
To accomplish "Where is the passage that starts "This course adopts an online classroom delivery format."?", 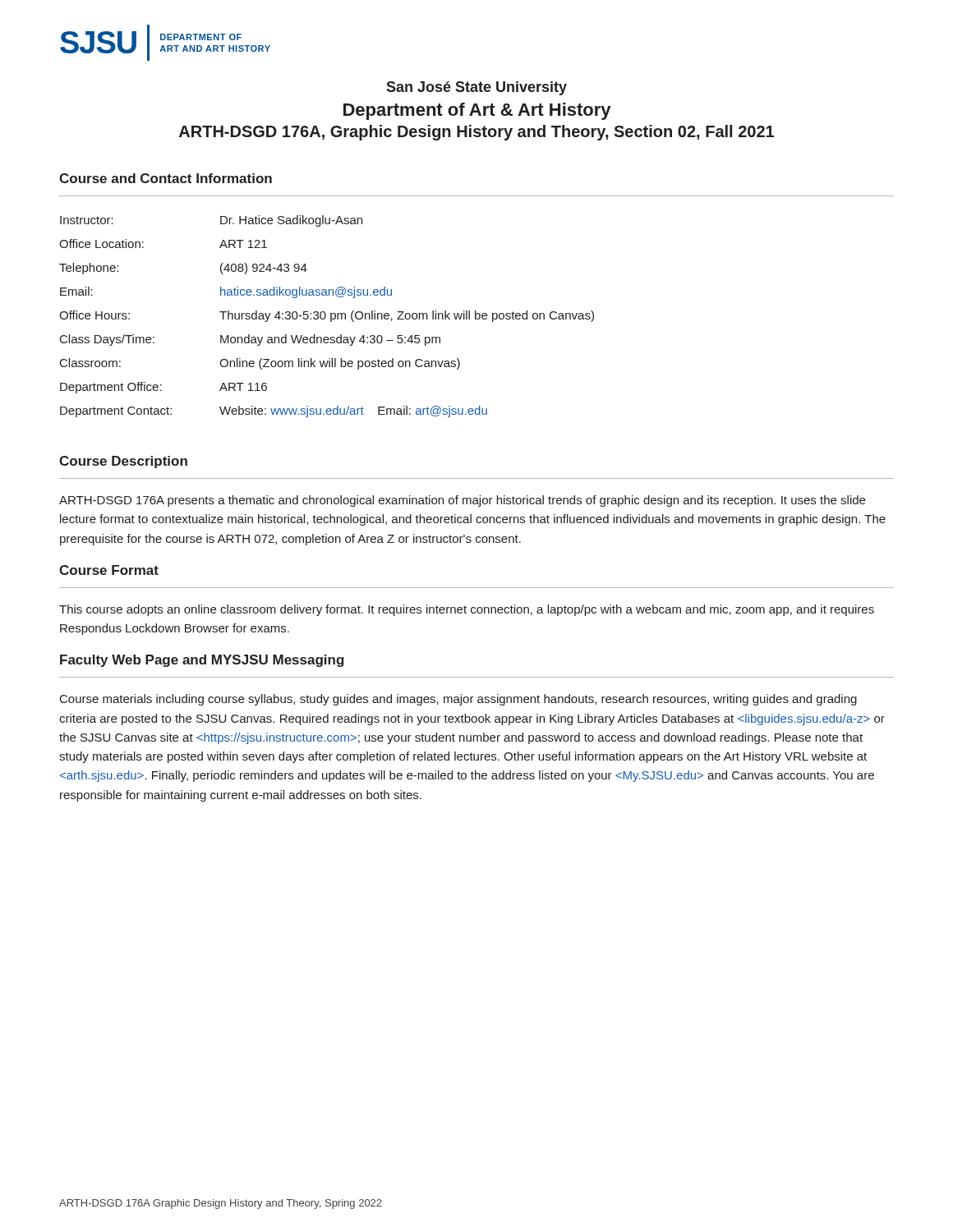I will coord(467,618).
